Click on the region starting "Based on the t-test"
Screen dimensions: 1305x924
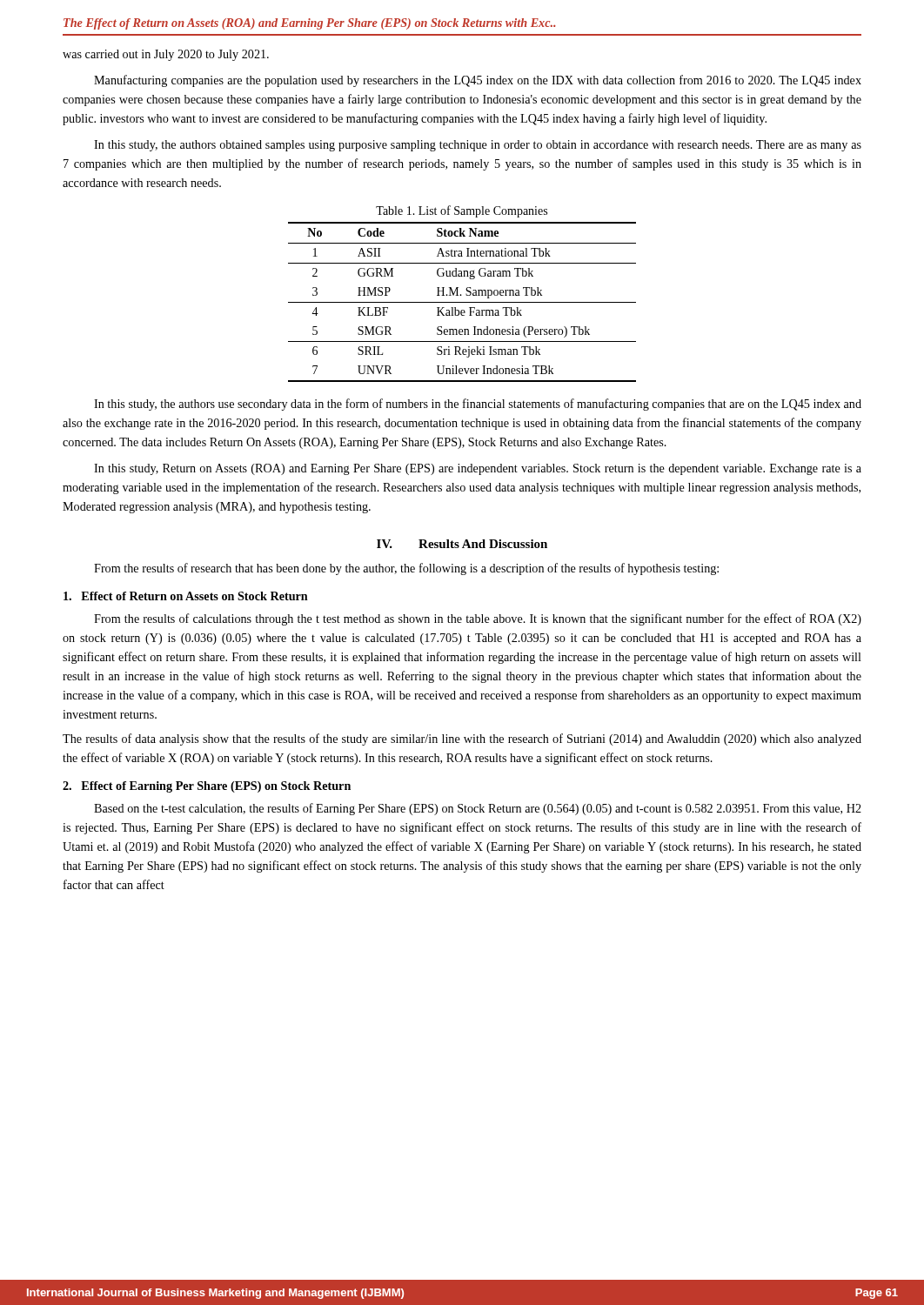462,846
